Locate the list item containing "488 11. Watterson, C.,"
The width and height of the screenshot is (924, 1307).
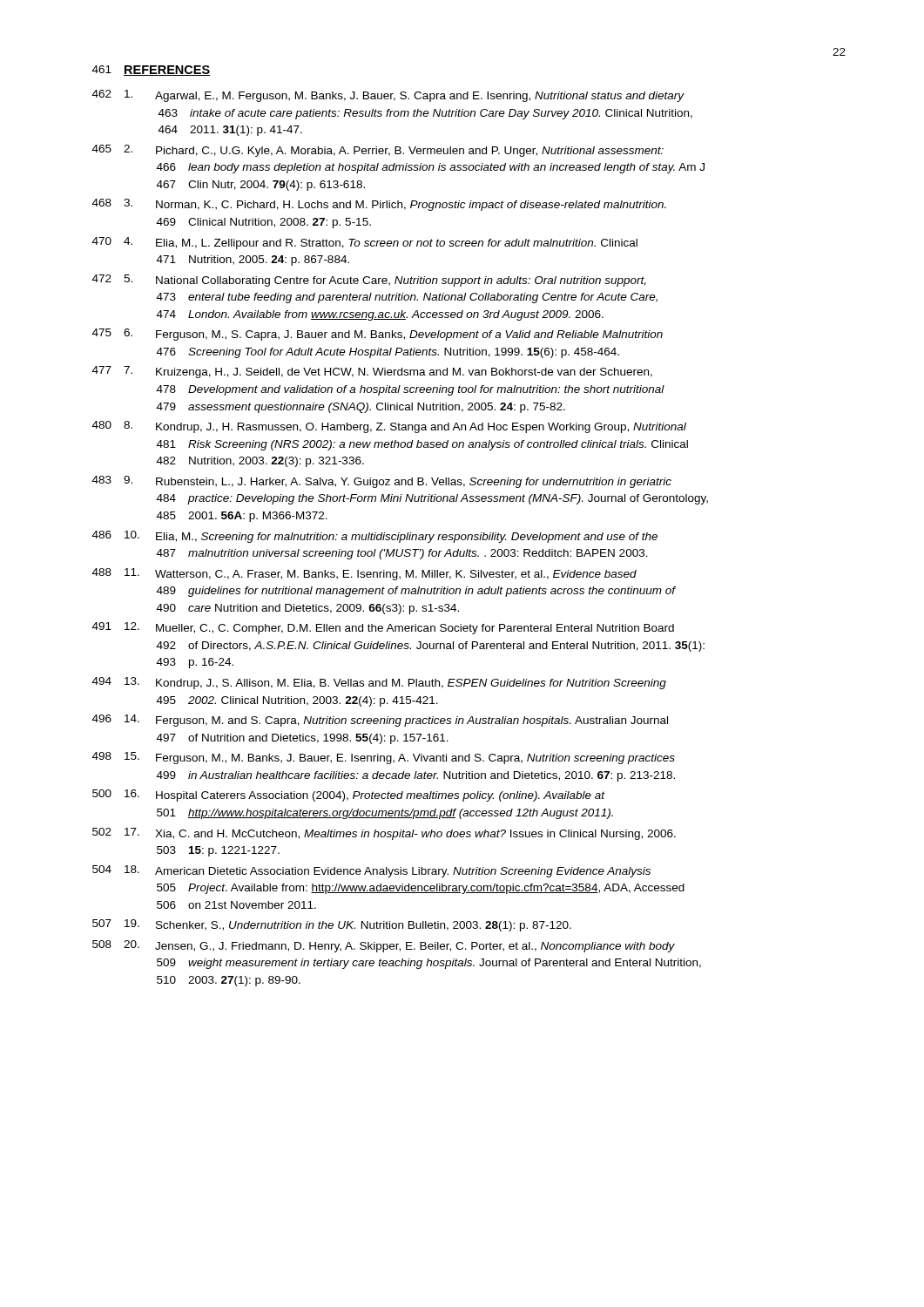tap(462, 591)
